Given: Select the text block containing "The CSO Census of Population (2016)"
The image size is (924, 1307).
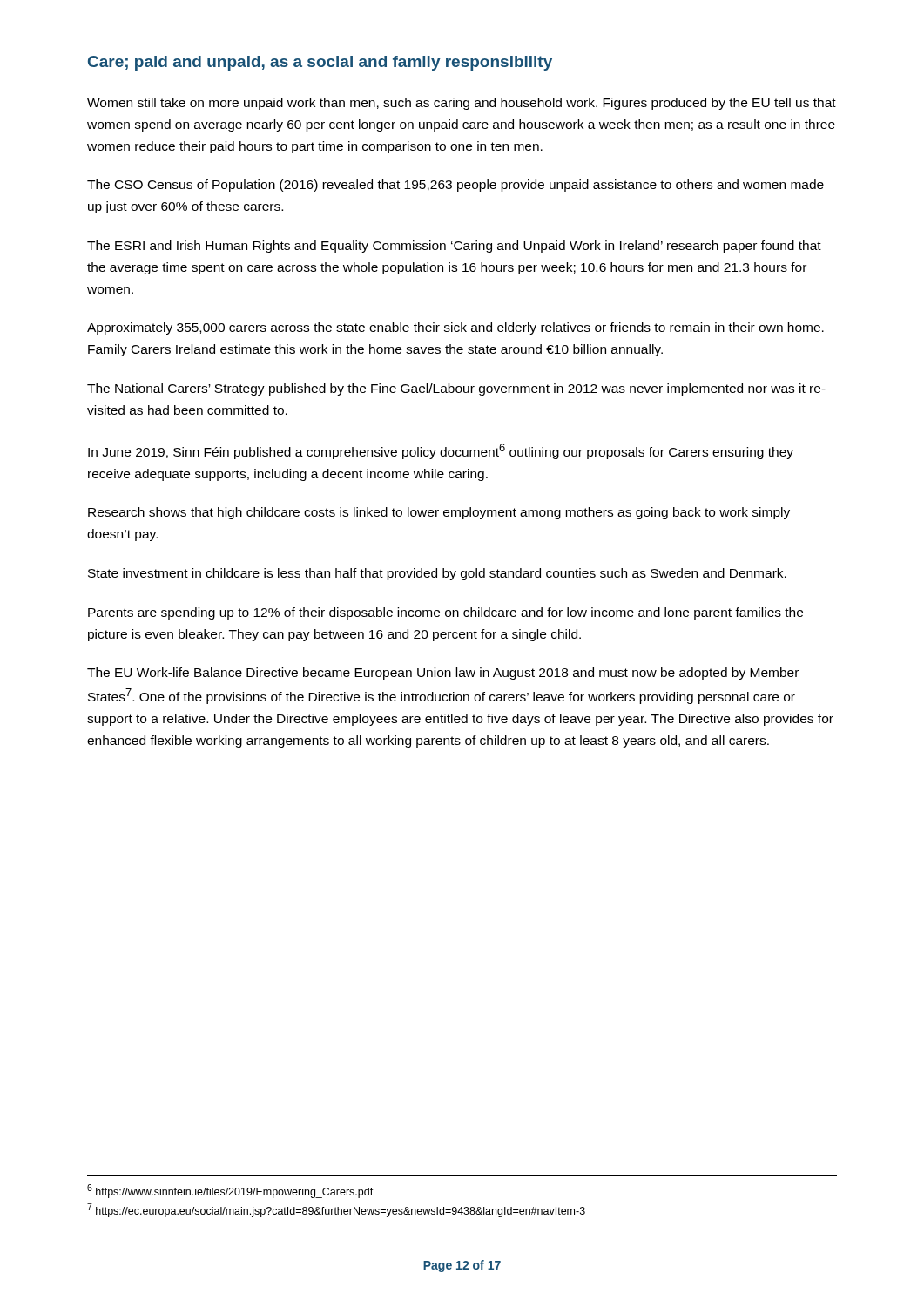Looking at the screenshot, I should tap(456, 195).
